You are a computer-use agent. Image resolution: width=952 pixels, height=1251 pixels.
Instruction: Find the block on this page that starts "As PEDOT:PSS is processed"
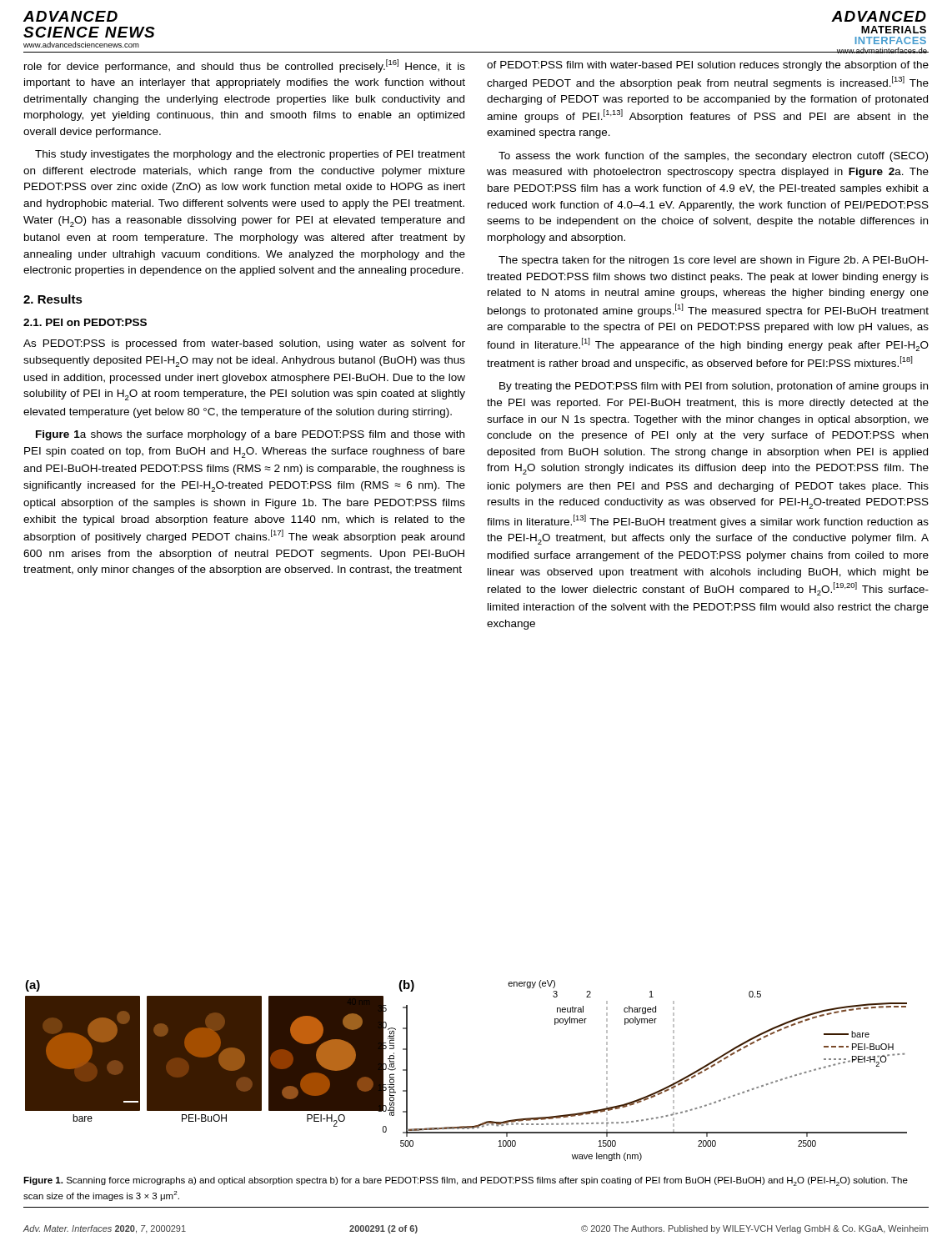244,456
